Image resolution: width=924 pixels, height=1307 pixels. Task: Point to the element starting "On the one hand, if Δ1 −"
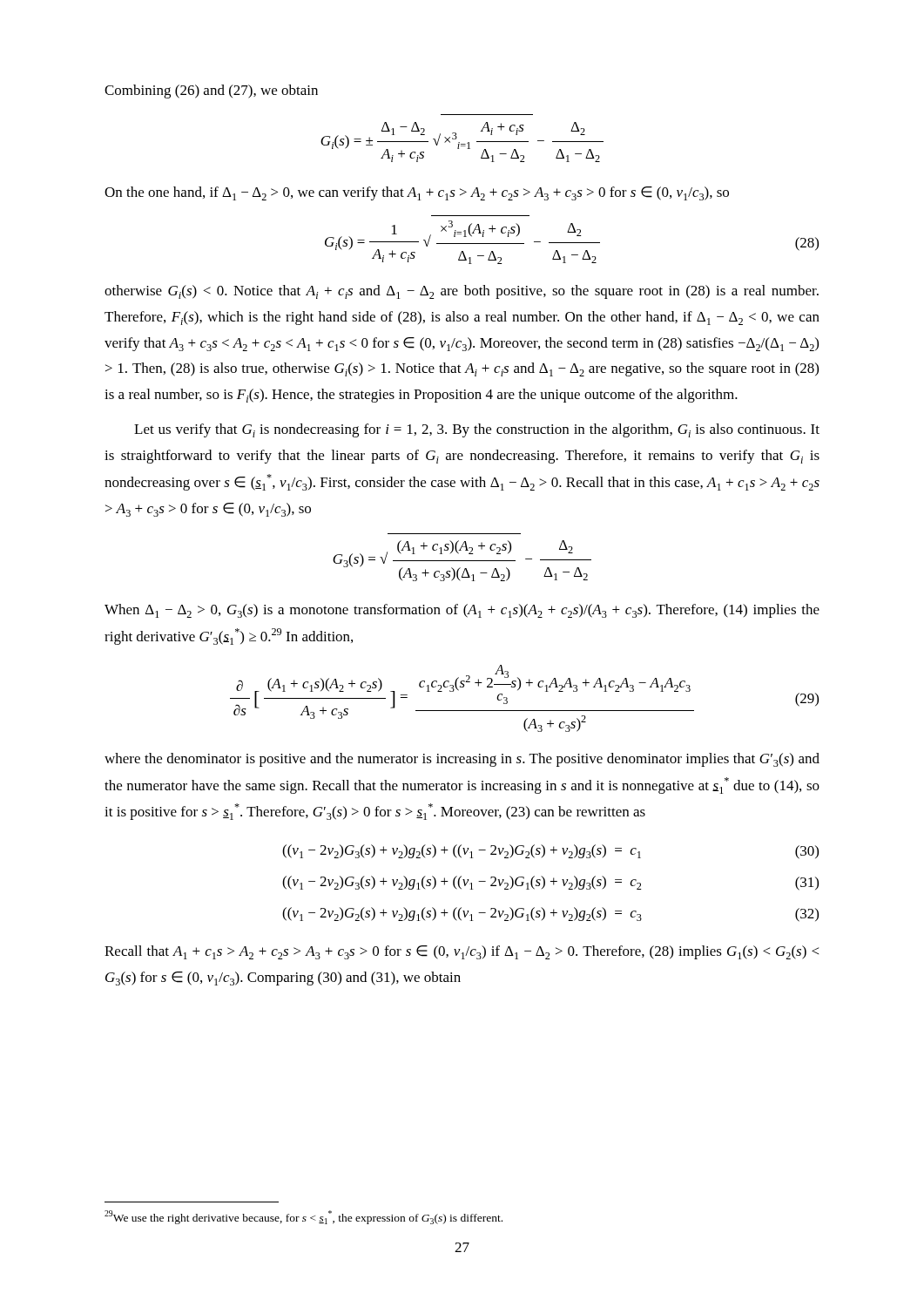click(417, 194)
